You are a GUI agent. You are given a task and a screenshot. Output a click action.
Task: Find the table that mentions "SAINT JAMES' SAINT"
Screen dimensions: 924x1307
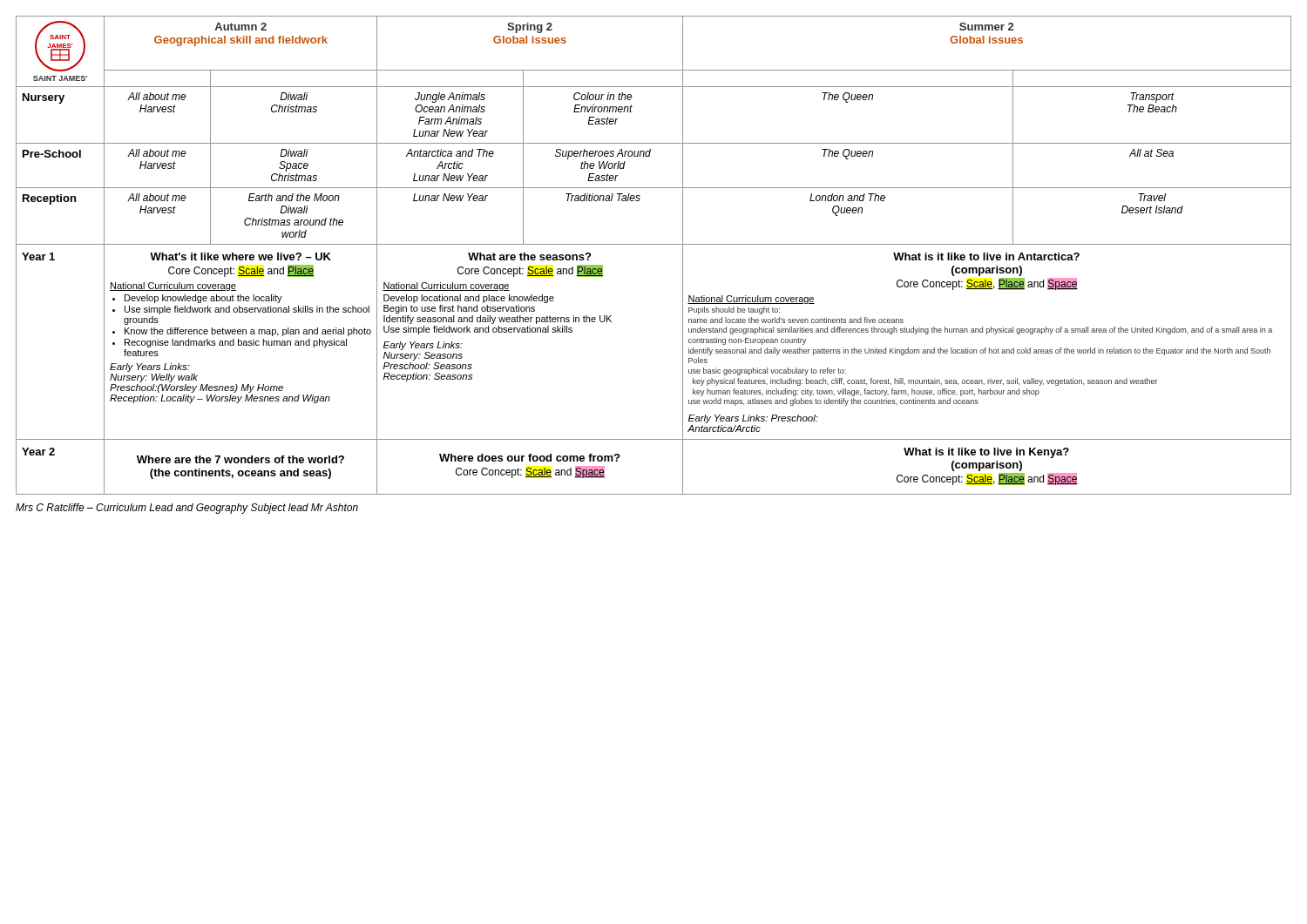(x=654, y=255)
